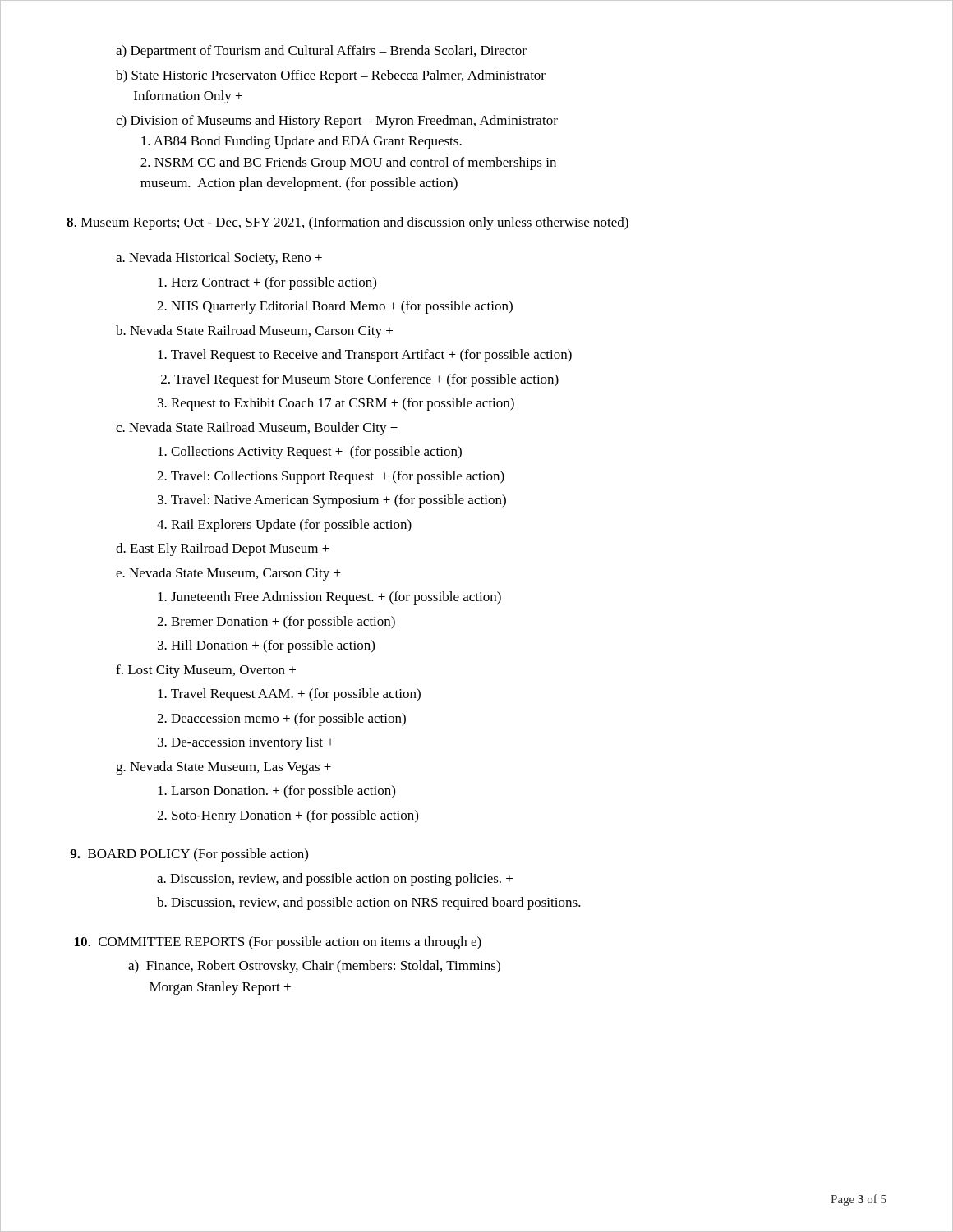
Task: Locate the list item containing "2. Deaccession memo + (for possible action)"
Action: [282, 718]
